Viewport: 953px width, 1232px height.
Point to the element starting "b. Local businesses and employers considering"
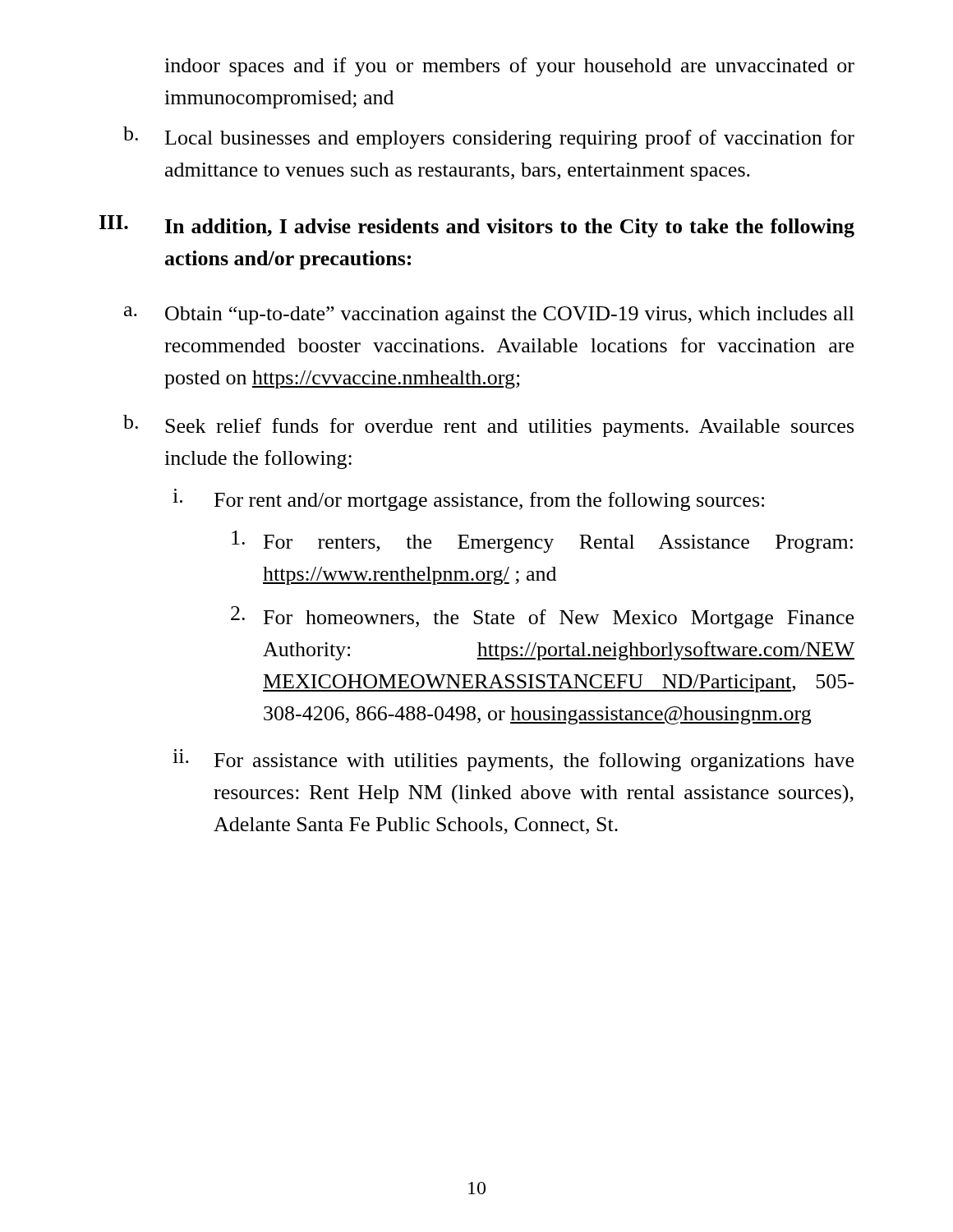[489, 154]
